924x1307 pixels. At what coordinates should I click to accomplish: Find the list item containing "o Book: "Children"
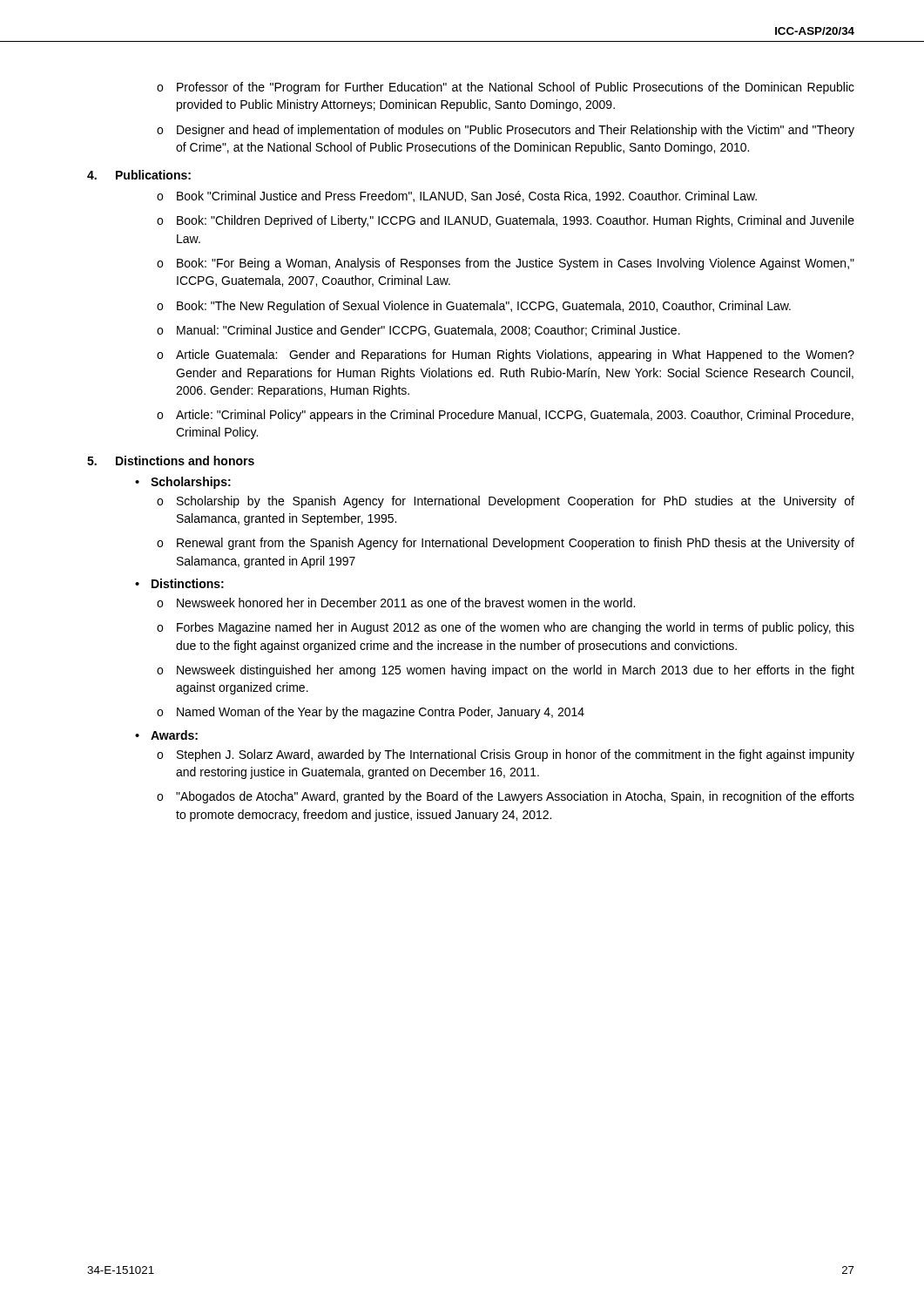pyautogui.click(x=506, y=230)
